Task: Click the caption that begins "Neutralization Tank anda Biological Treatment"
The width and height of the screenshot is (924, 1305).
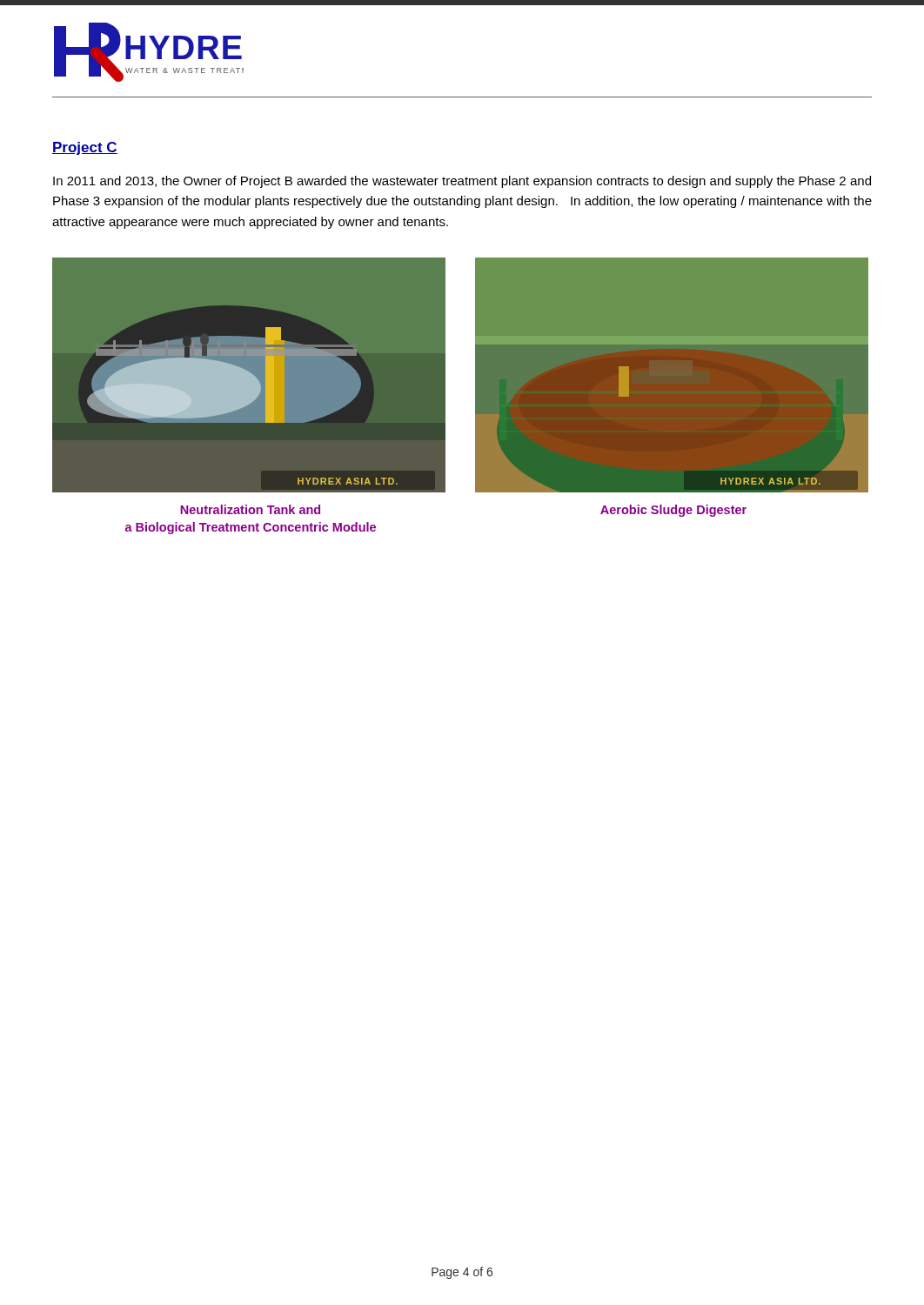Action: (251, 518)
